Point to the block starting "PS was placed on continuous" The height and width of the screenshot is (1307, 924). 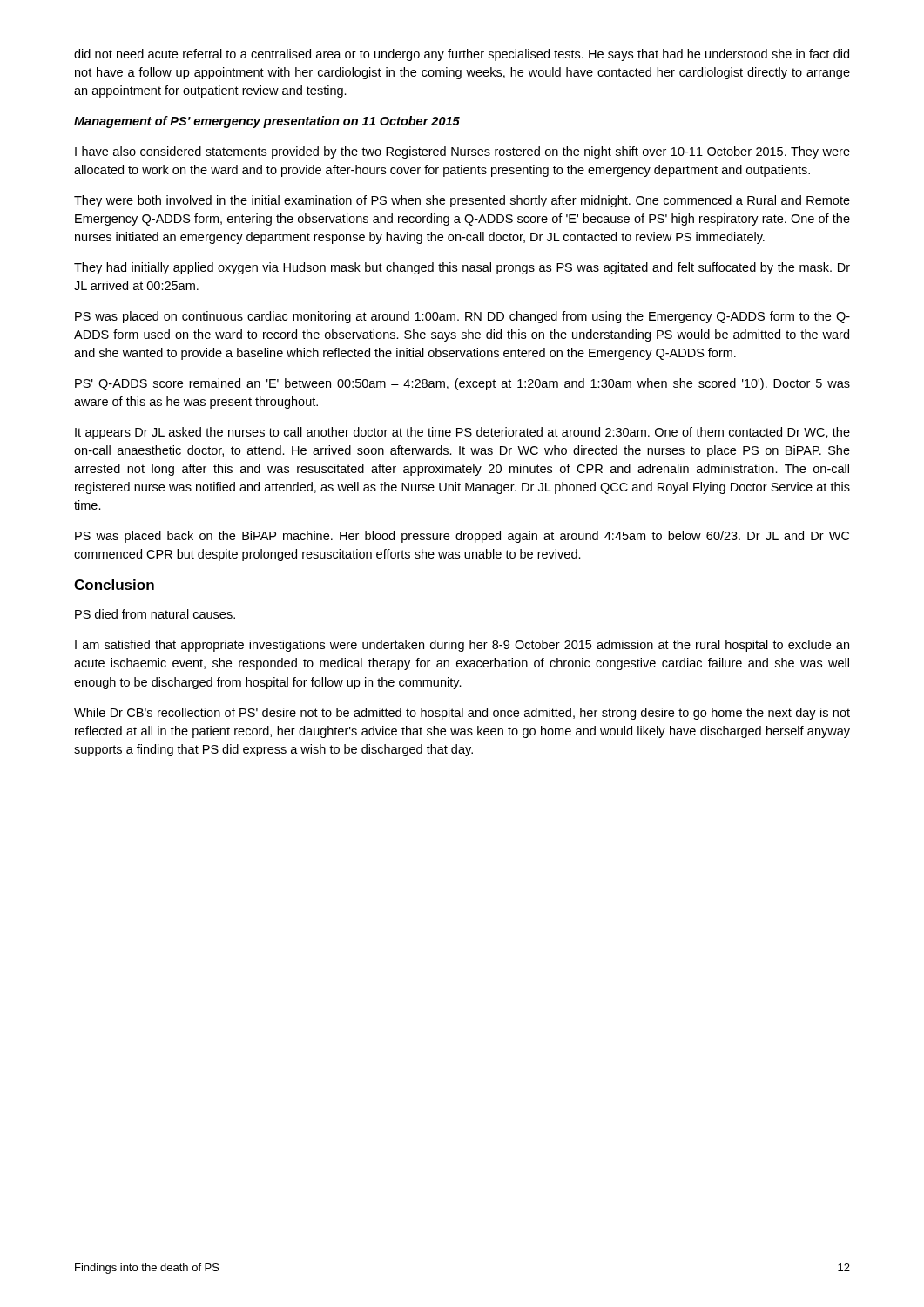pyautogui.click(x=462, y=335)
